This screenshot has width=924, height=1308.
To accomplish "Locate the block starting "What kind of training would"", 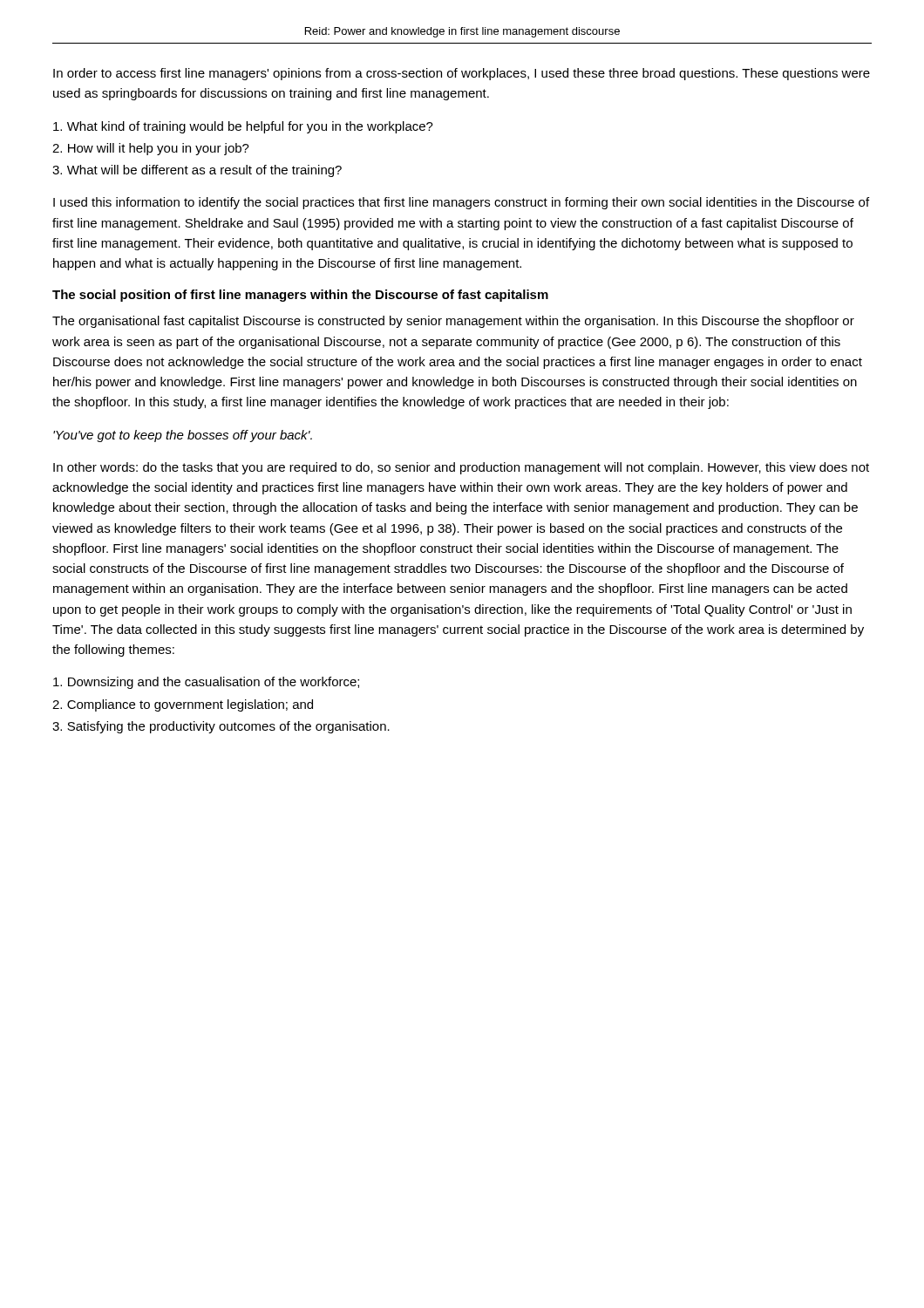I will [243, 126].
